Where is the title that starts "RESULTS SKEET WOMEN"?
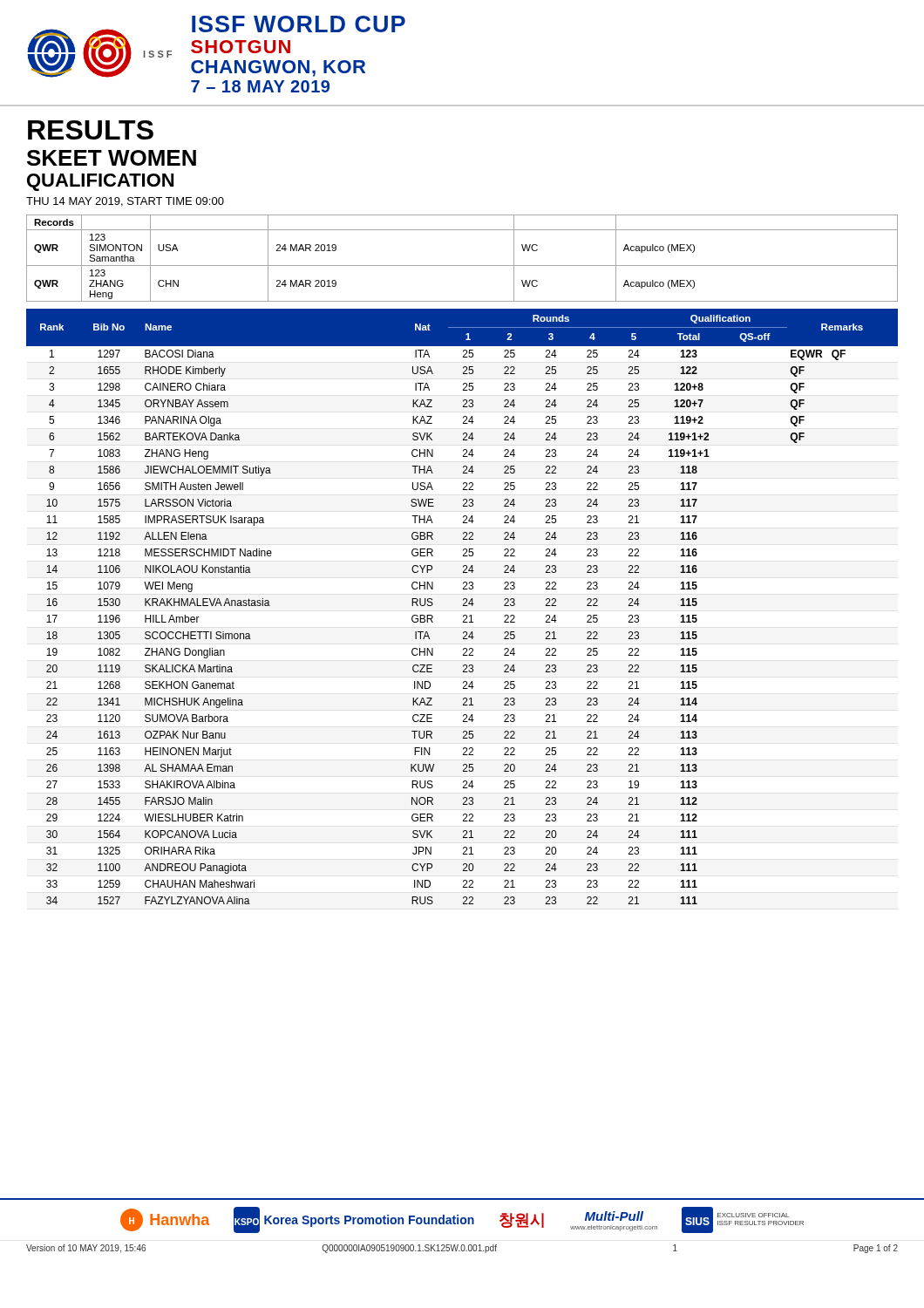The height and width of the screenshot is (1308, 924). point(91,130)
